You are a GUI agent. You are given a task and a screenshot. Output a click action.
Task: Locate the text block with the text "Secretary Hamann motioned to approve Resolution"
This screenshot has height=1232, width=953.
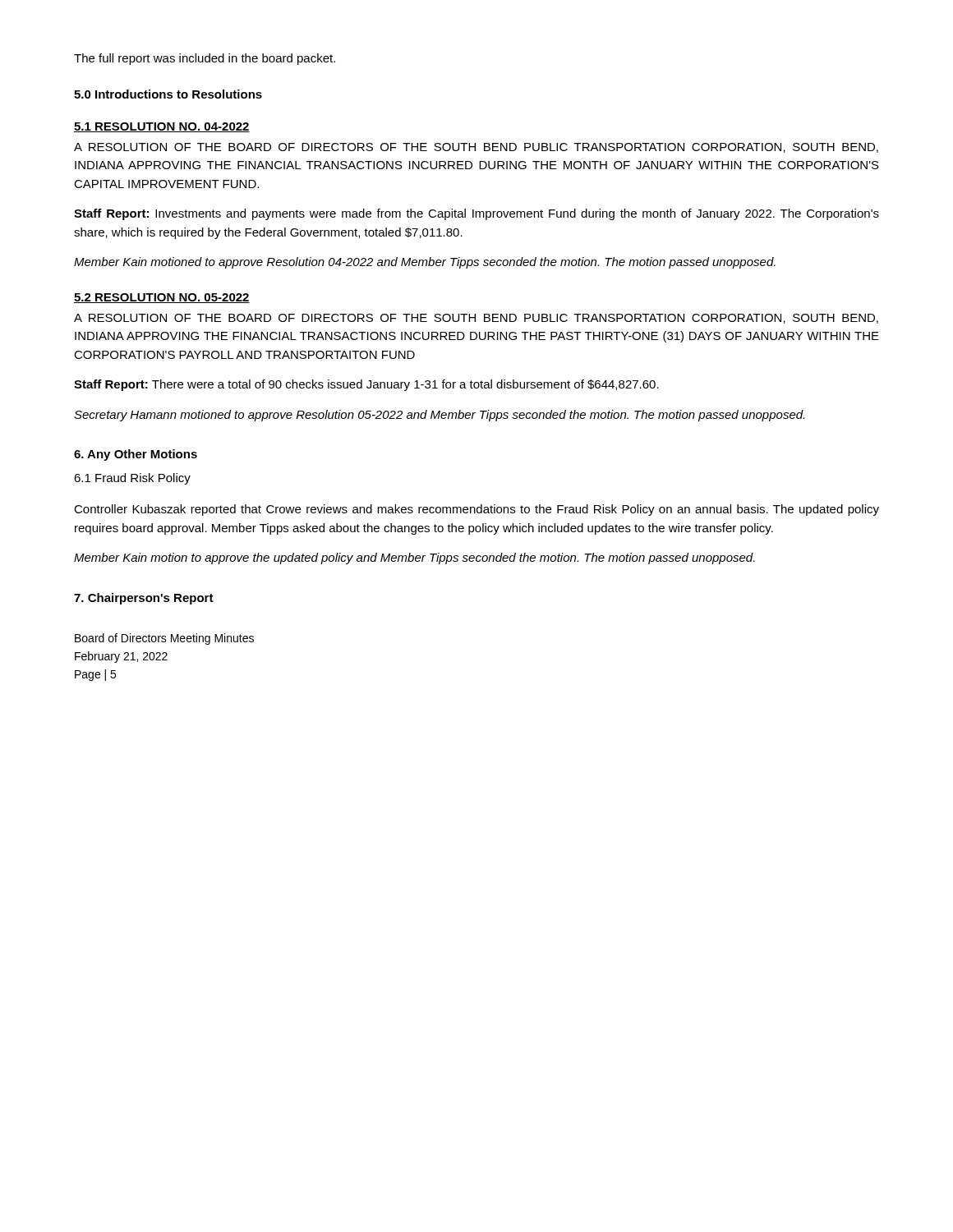pyautogui.click(x=440, y=414)
